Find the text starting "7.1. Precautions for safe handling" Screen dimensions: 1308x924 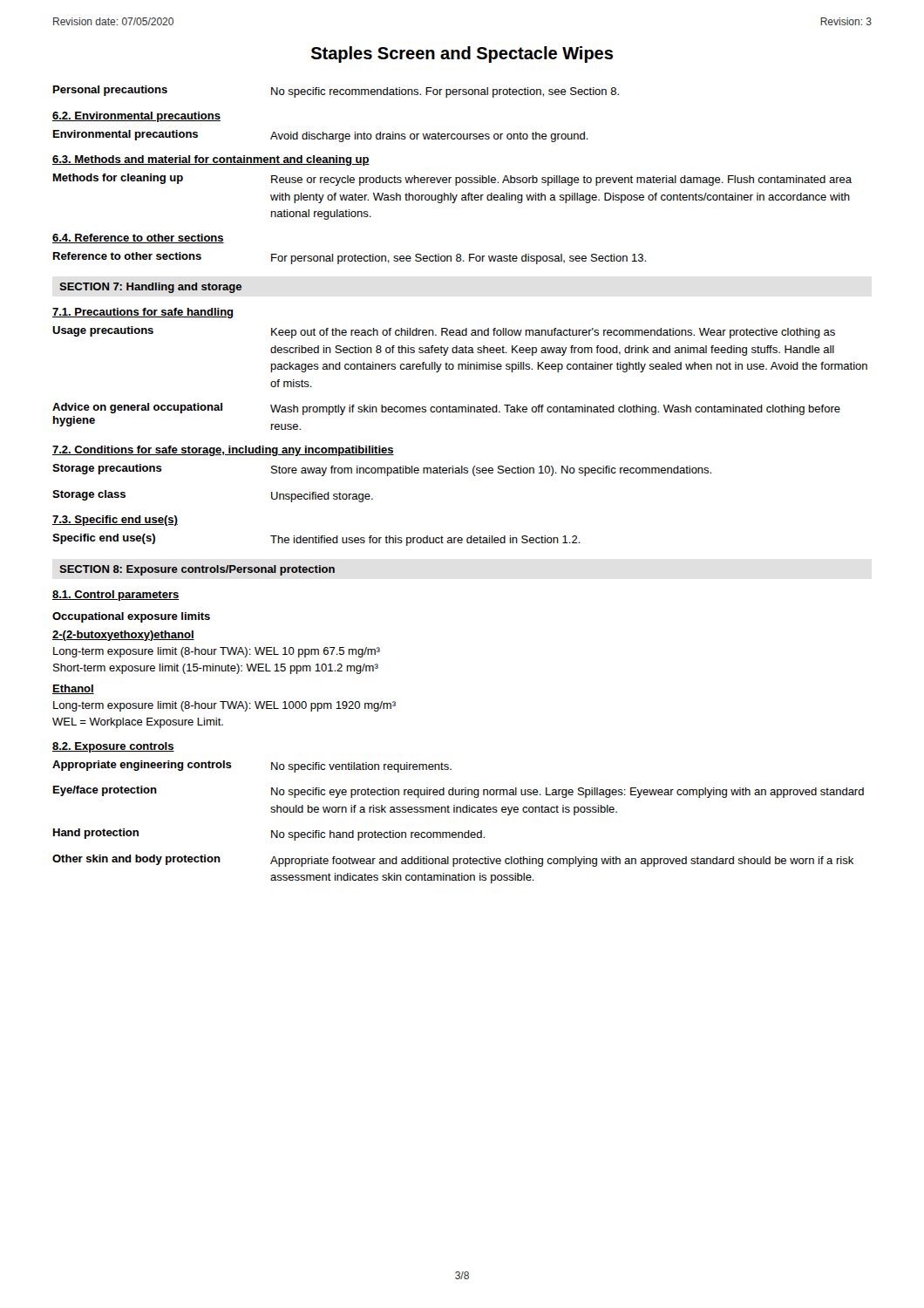click(x=143, y=313)
